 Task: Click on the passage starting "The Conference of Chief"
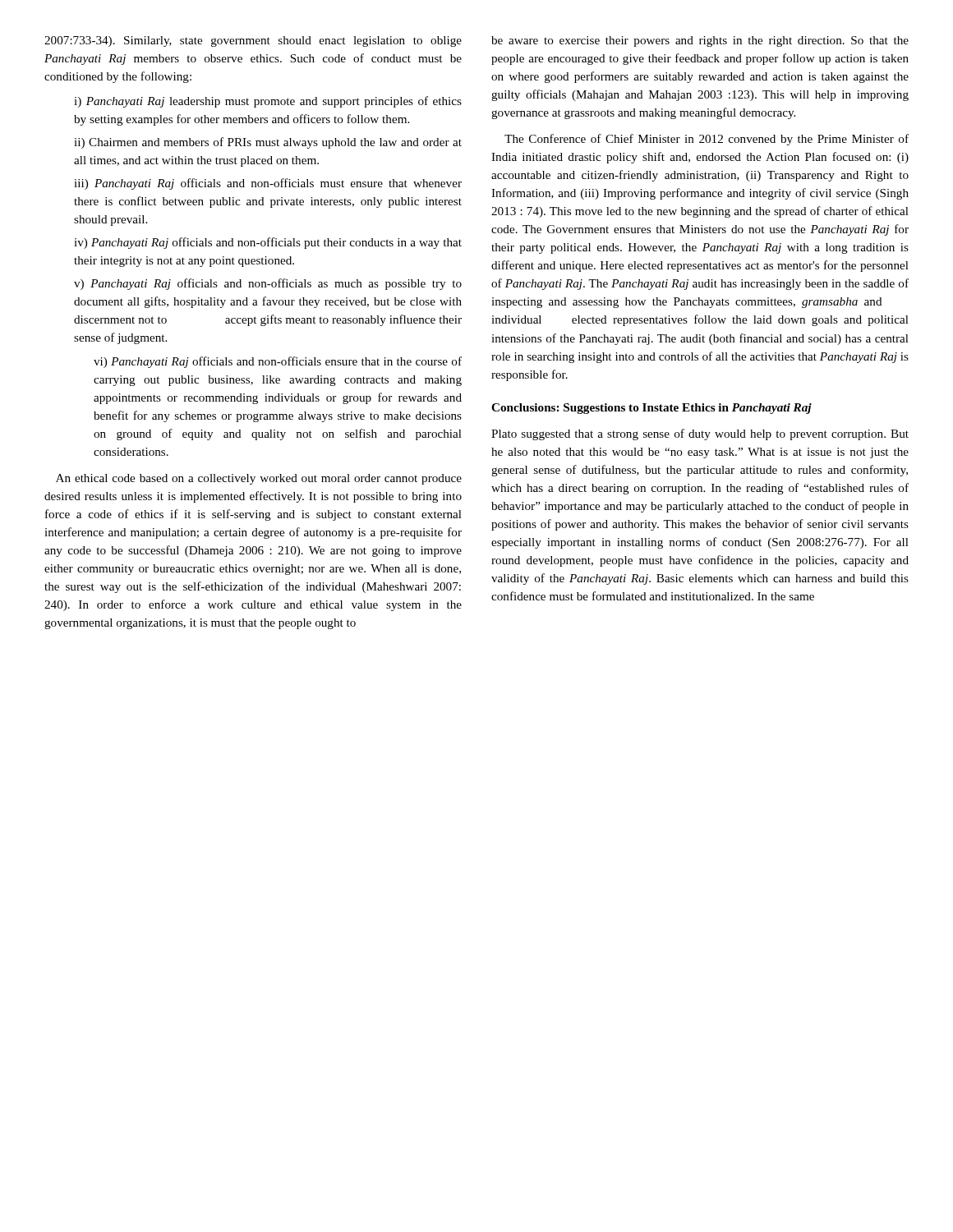pyautogui.click(x=700, y=257)
